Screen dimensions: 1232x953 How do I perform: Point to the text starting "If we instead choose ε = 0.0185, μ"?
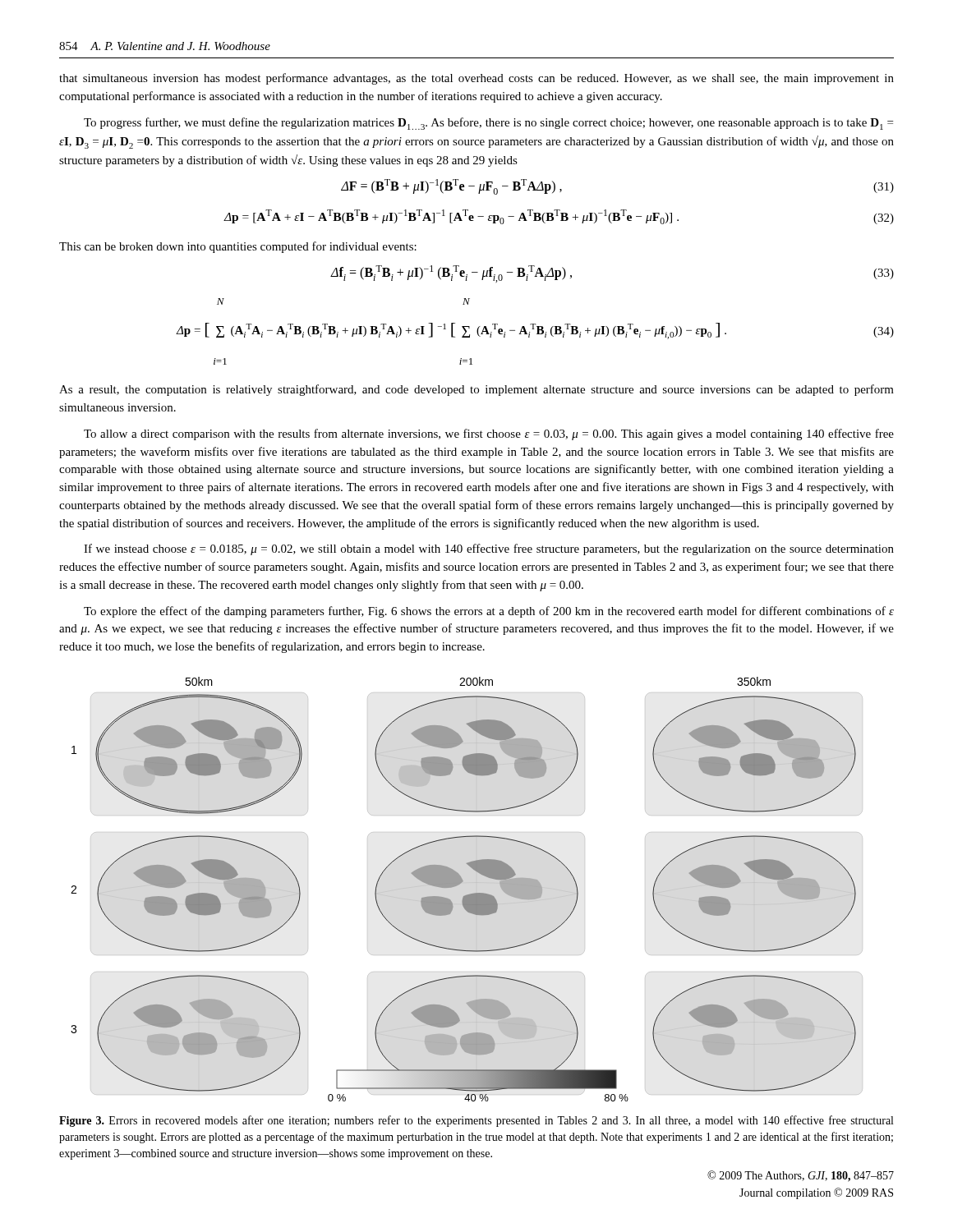476,568
